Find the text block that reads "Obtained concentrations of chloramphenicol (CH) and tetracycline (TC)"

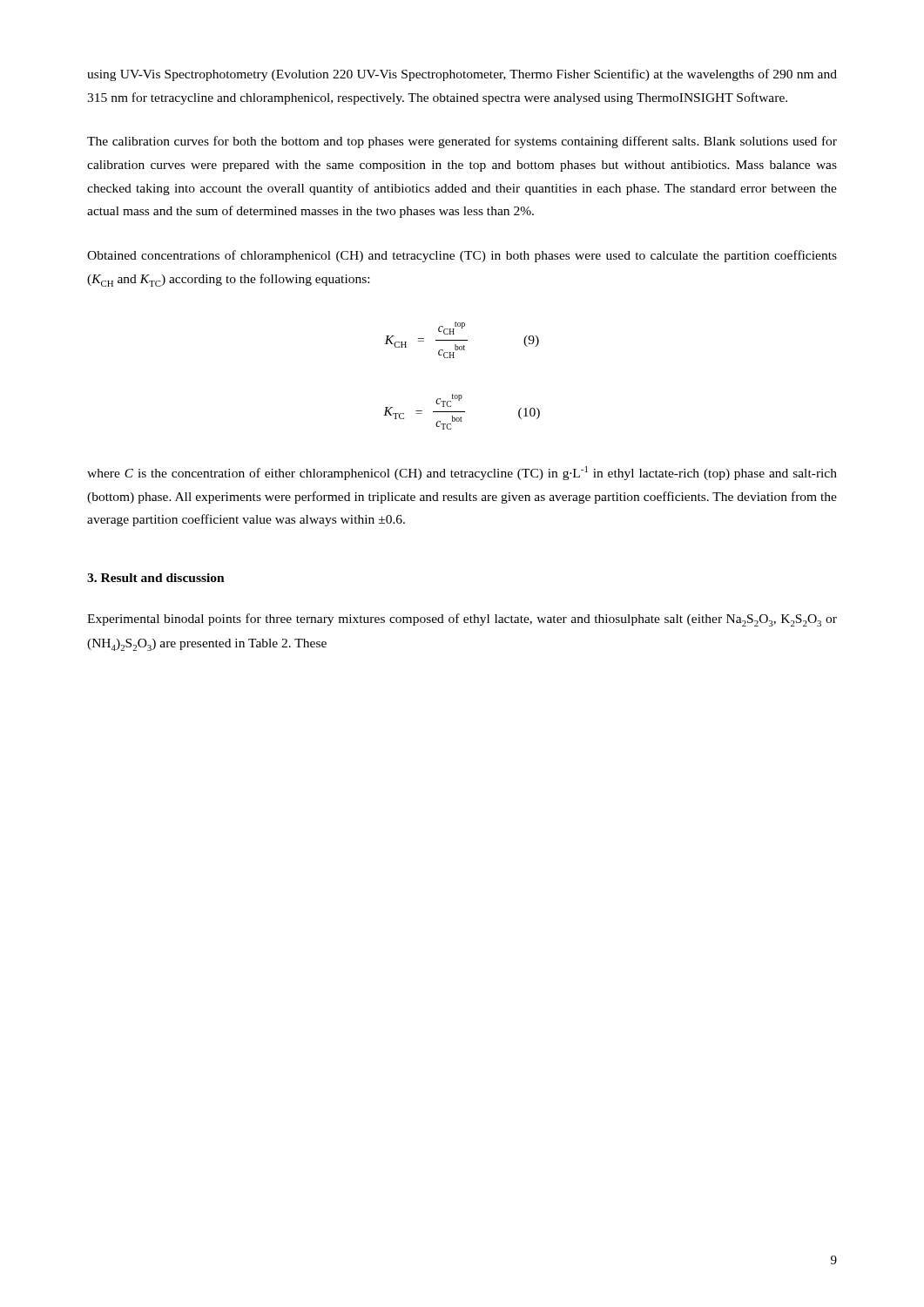(x=462, y=268)
